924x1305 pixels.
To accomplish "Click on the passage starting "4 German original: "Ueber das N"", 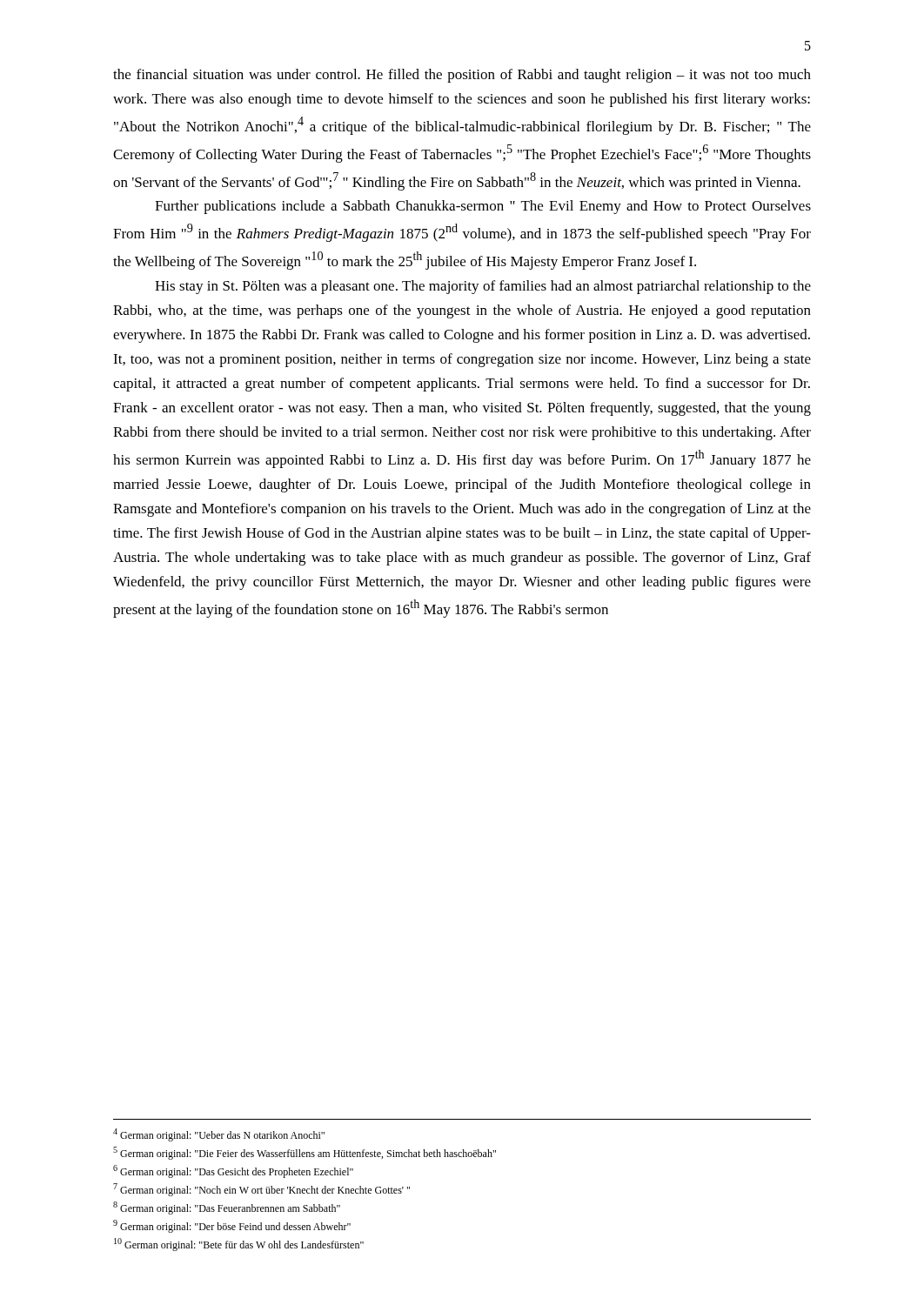I will [219, 1134].
